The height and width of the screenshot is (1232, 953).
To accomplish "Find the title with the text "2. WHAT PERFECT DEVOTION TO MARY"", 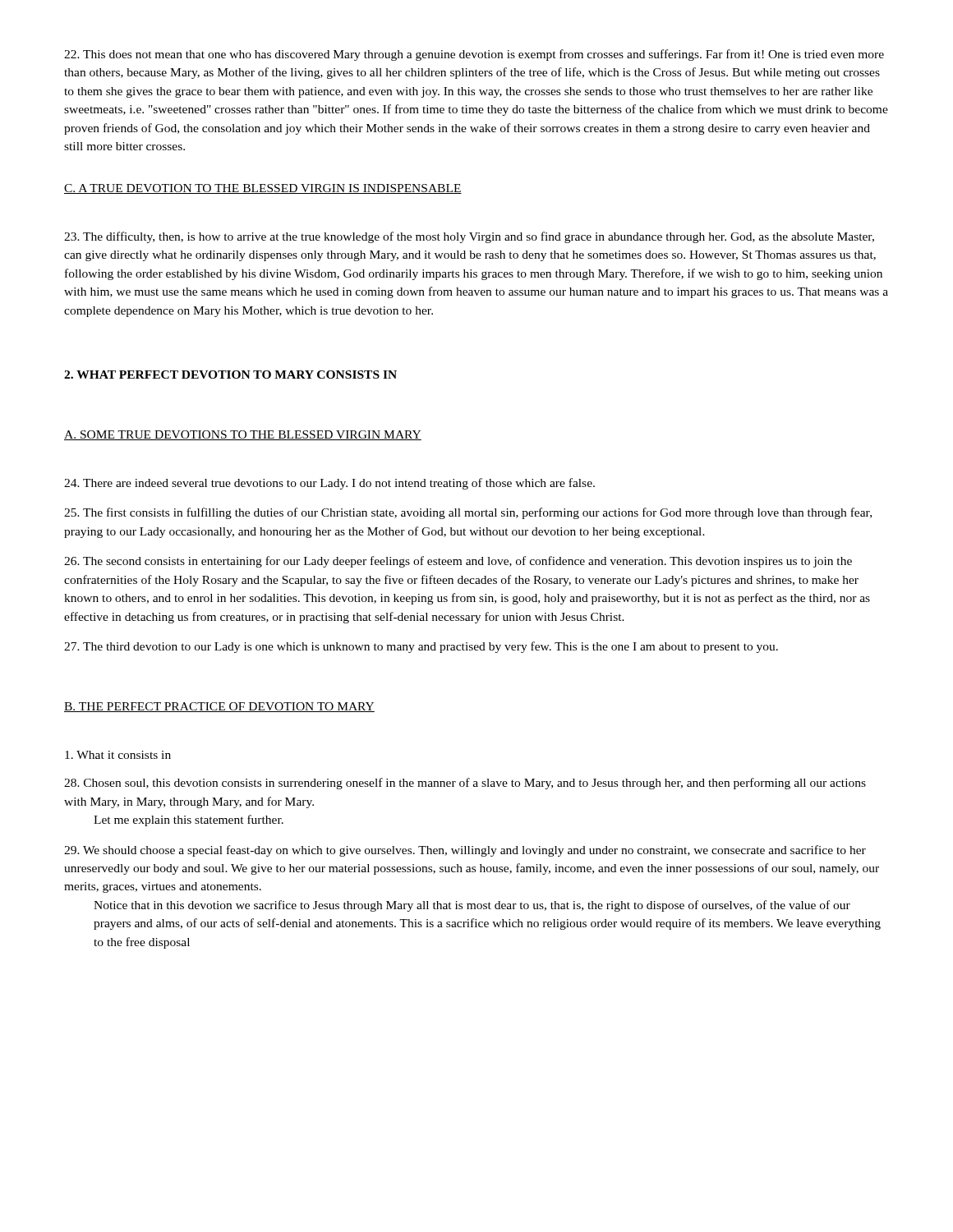I will pyautogui.click(x=230, y=374).
